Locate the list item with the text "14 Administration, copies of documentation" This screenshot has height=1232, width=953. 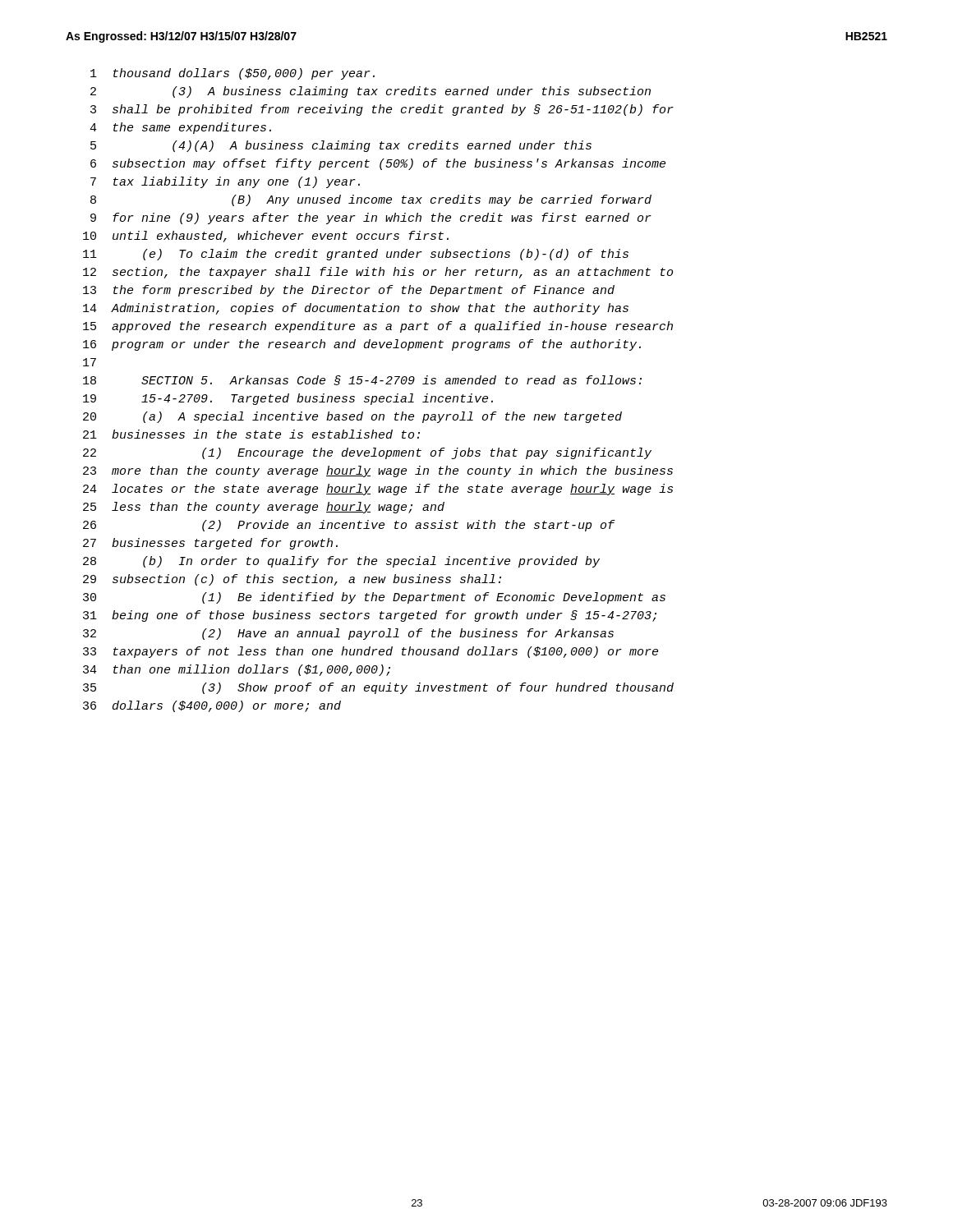click(476, 310)
